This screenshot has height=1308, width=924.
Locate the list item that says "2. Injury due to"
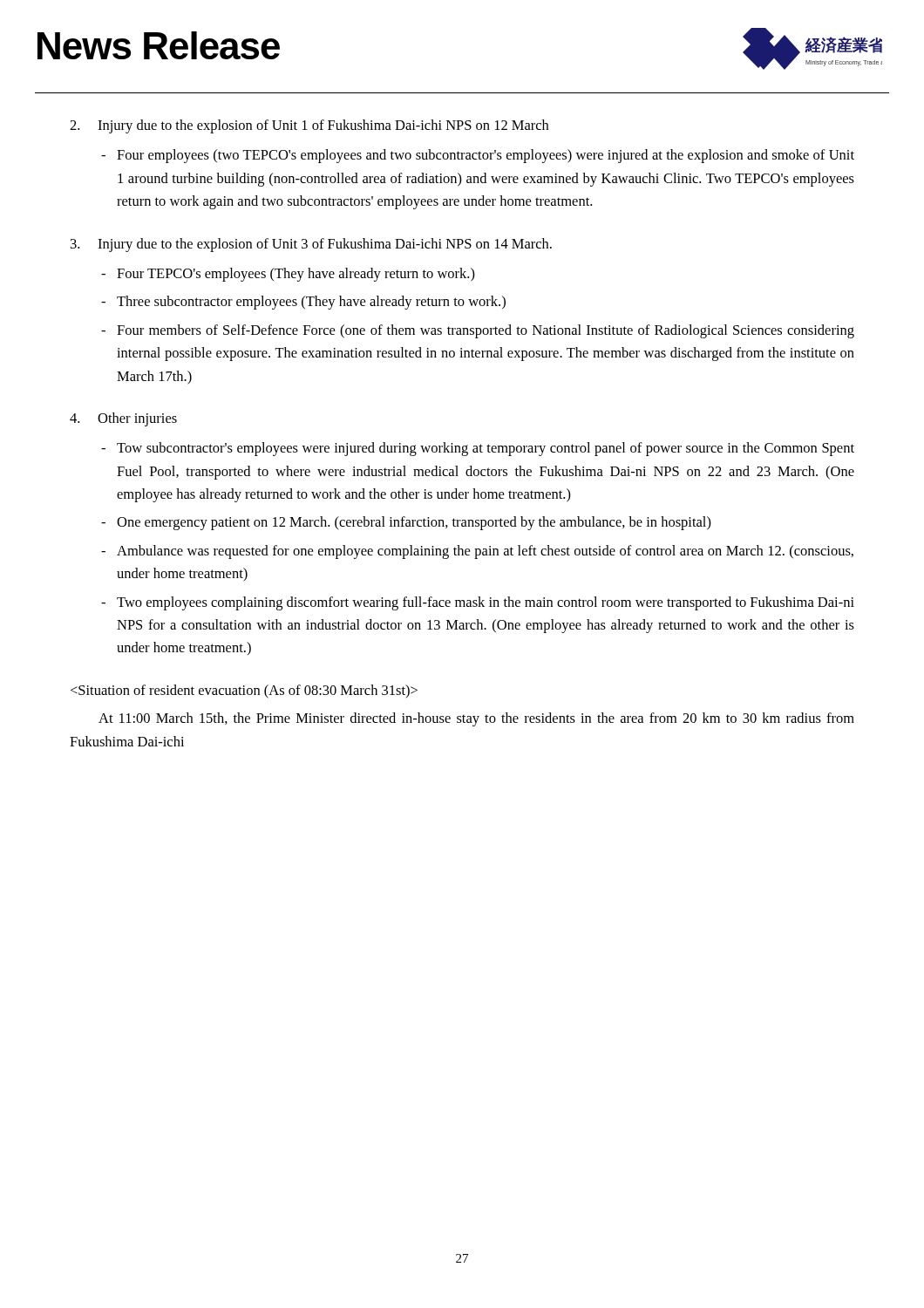click(462, 164)
